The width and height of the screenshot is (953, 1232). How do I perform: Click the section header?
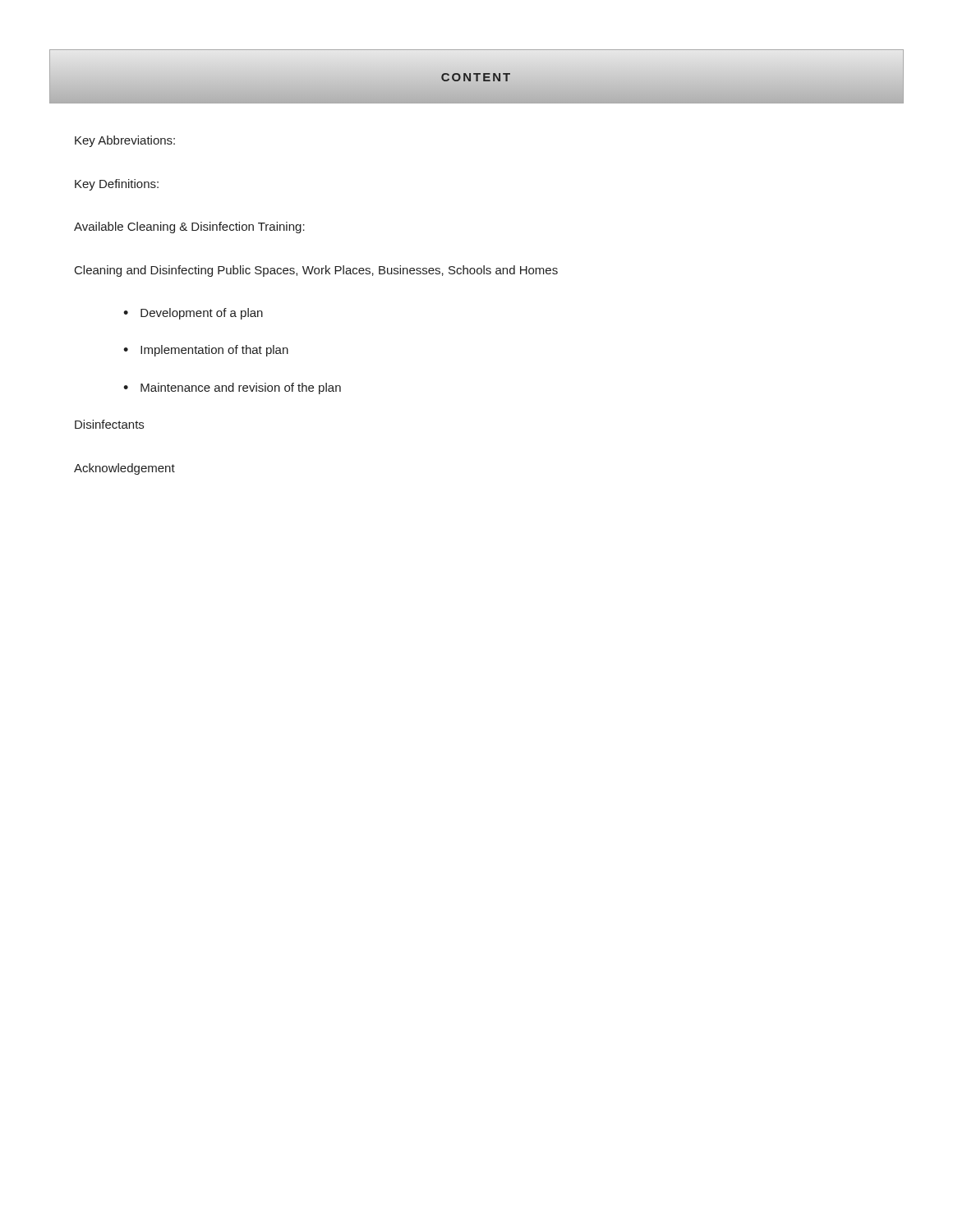[476, 76]
